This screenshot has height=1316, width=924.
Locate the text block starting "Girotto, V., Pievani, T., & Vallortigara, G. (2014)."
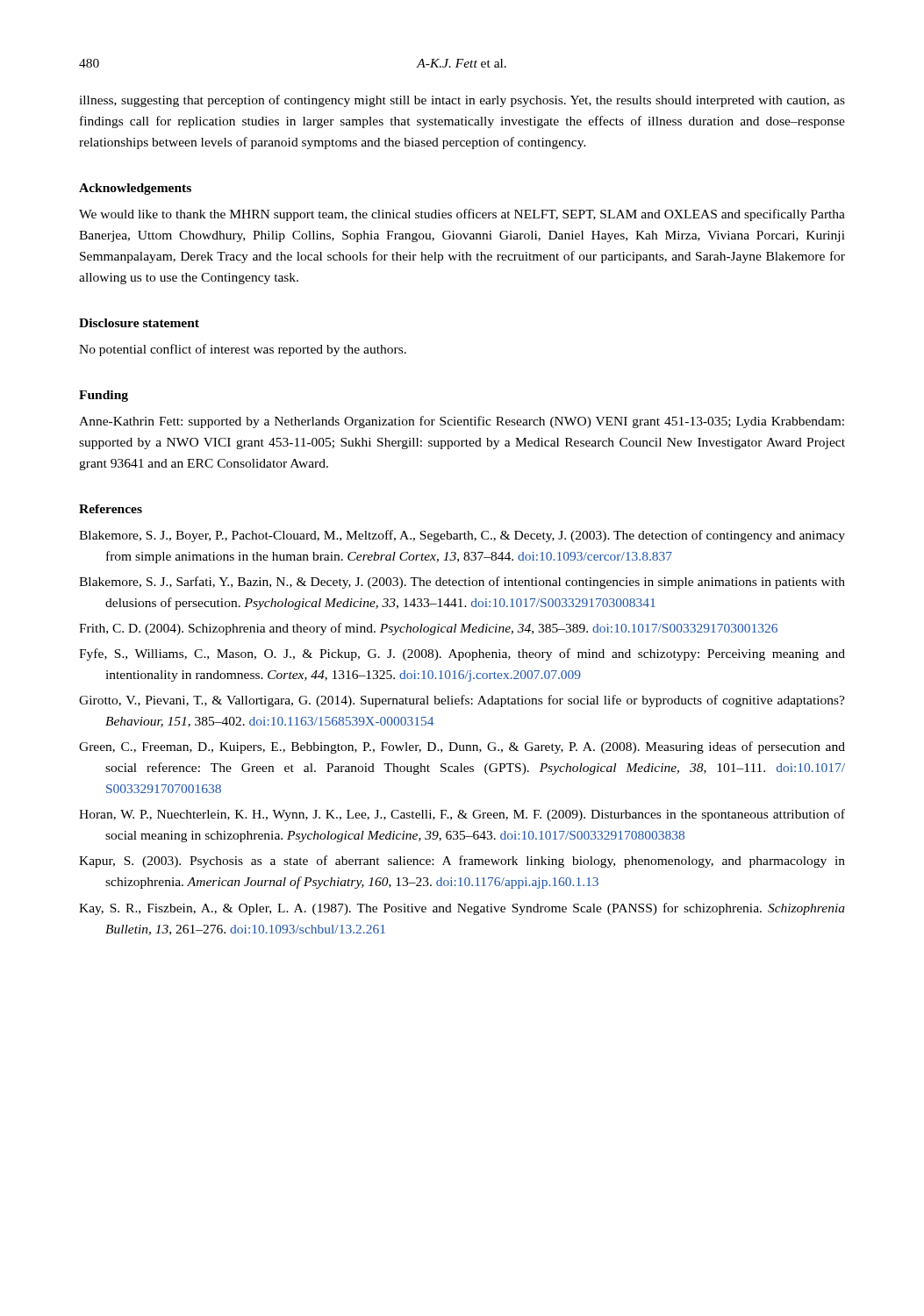click(x=462, y=711)
